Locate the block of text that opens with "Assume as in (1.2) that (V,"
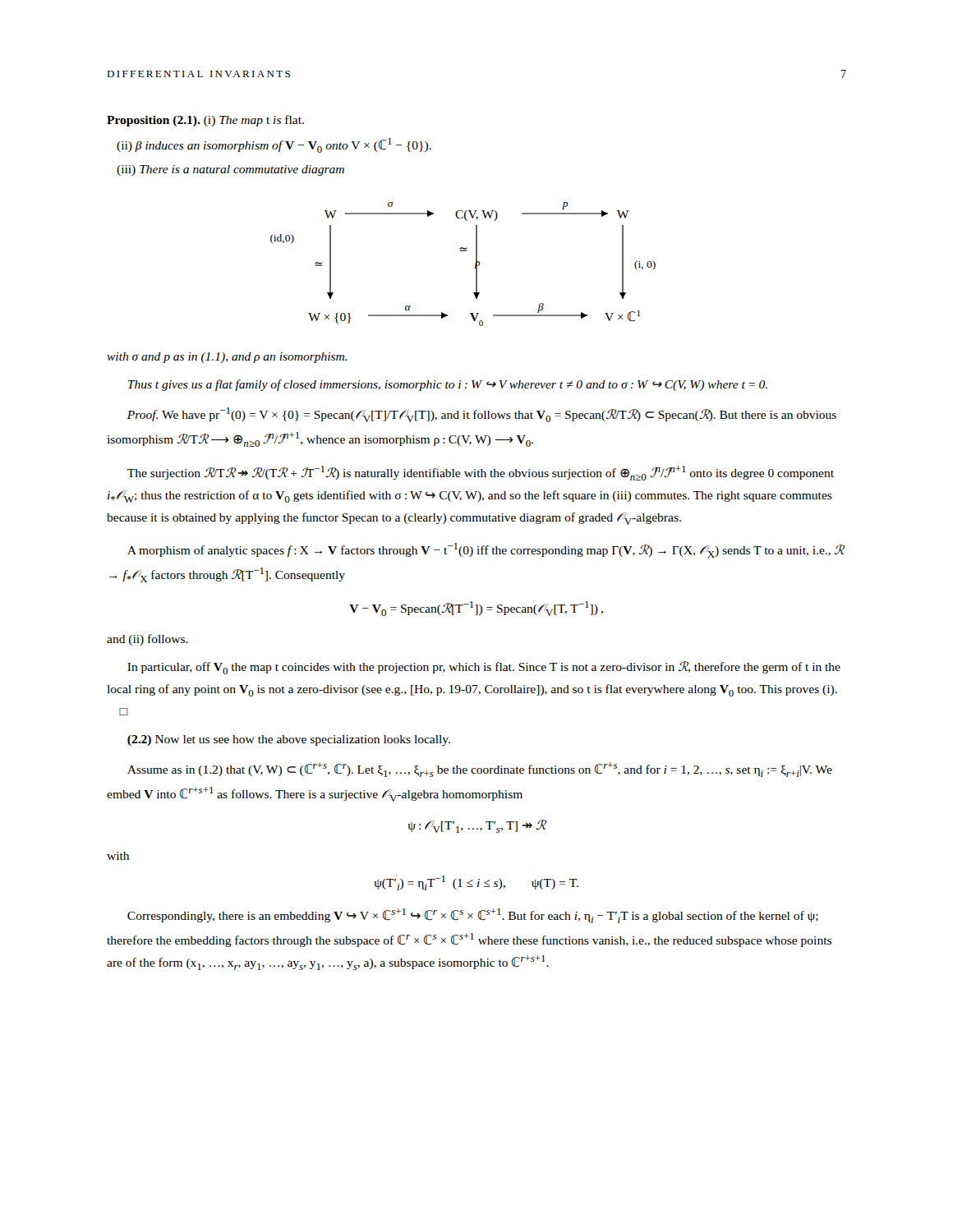 click(x=469, y=782)
